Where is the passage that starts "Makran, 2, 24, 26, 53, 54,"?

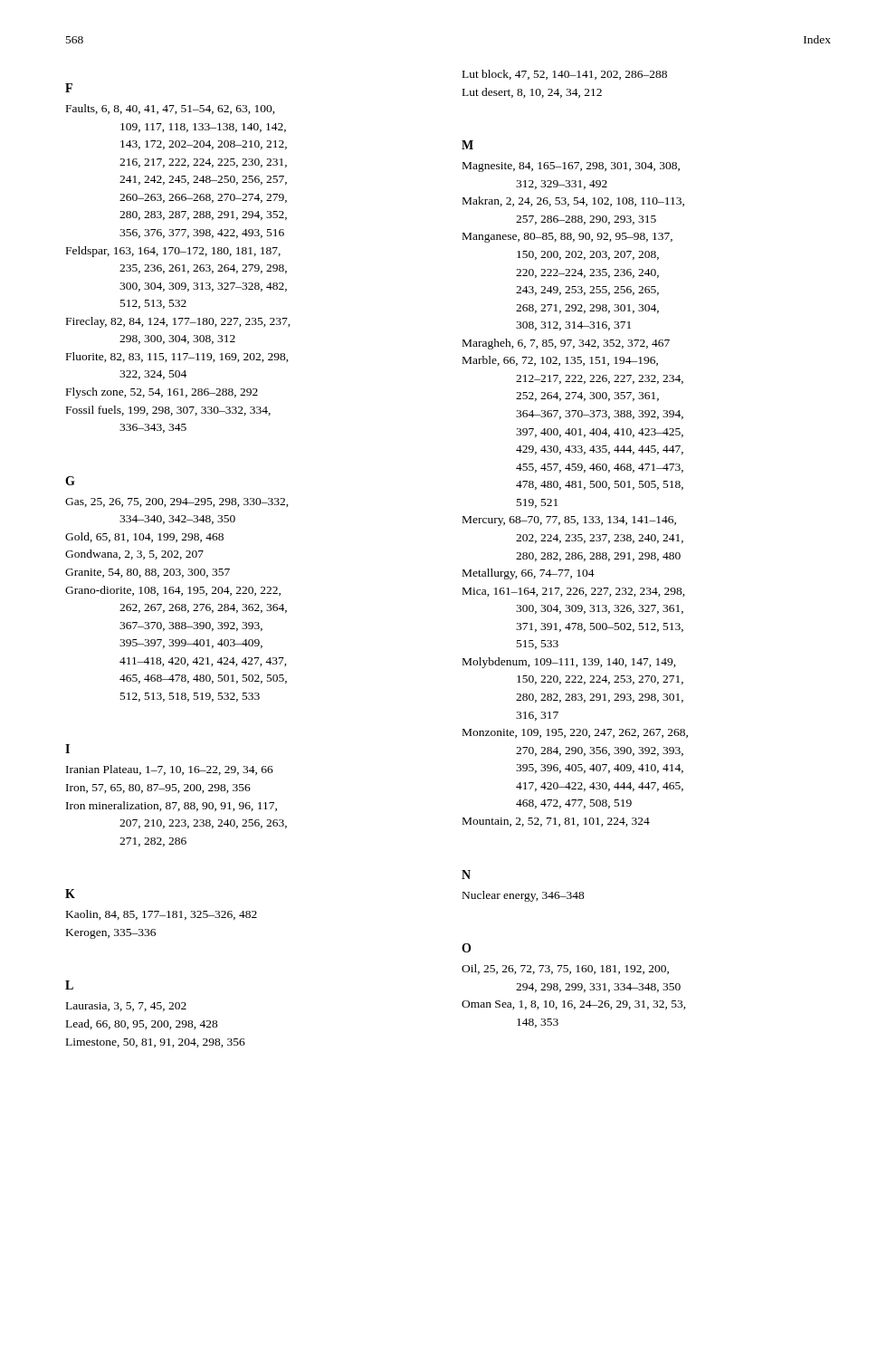[647, 210]
